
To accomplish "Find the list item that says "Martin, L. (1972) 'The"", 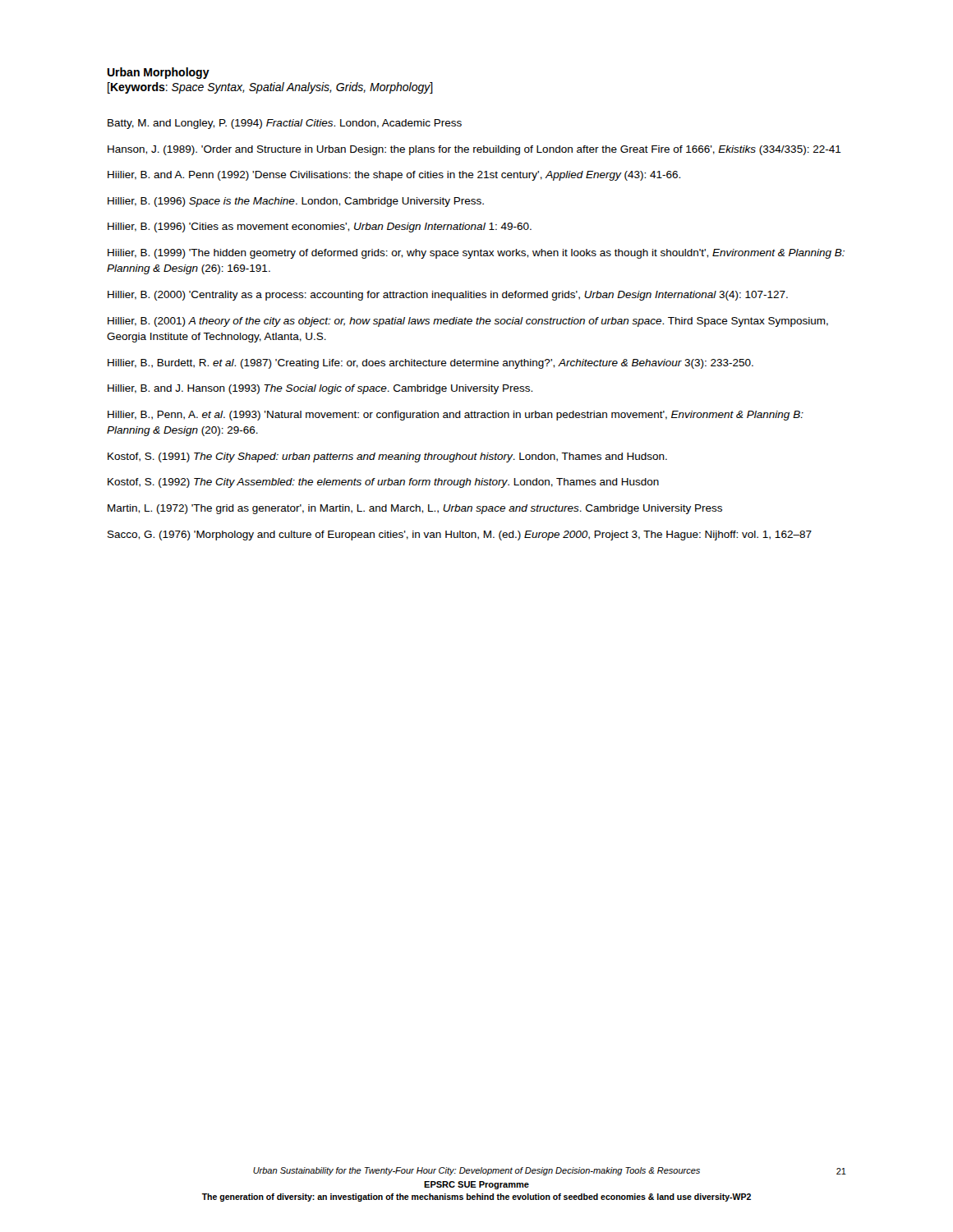I will coord(415,508).
